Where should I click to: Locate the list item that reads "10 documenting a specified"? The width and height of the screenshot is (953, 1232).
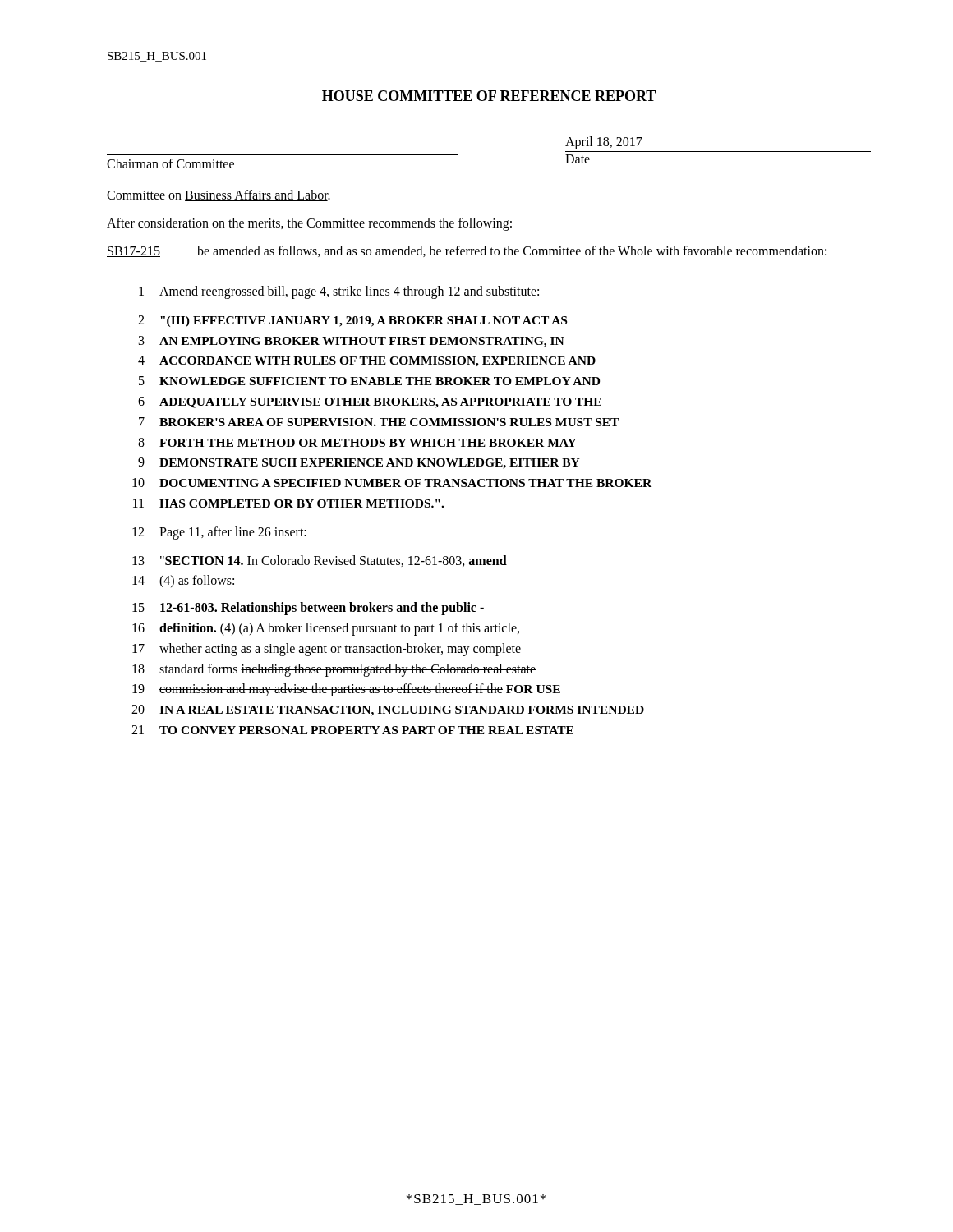pyautogui.click(x=489, y=483)
